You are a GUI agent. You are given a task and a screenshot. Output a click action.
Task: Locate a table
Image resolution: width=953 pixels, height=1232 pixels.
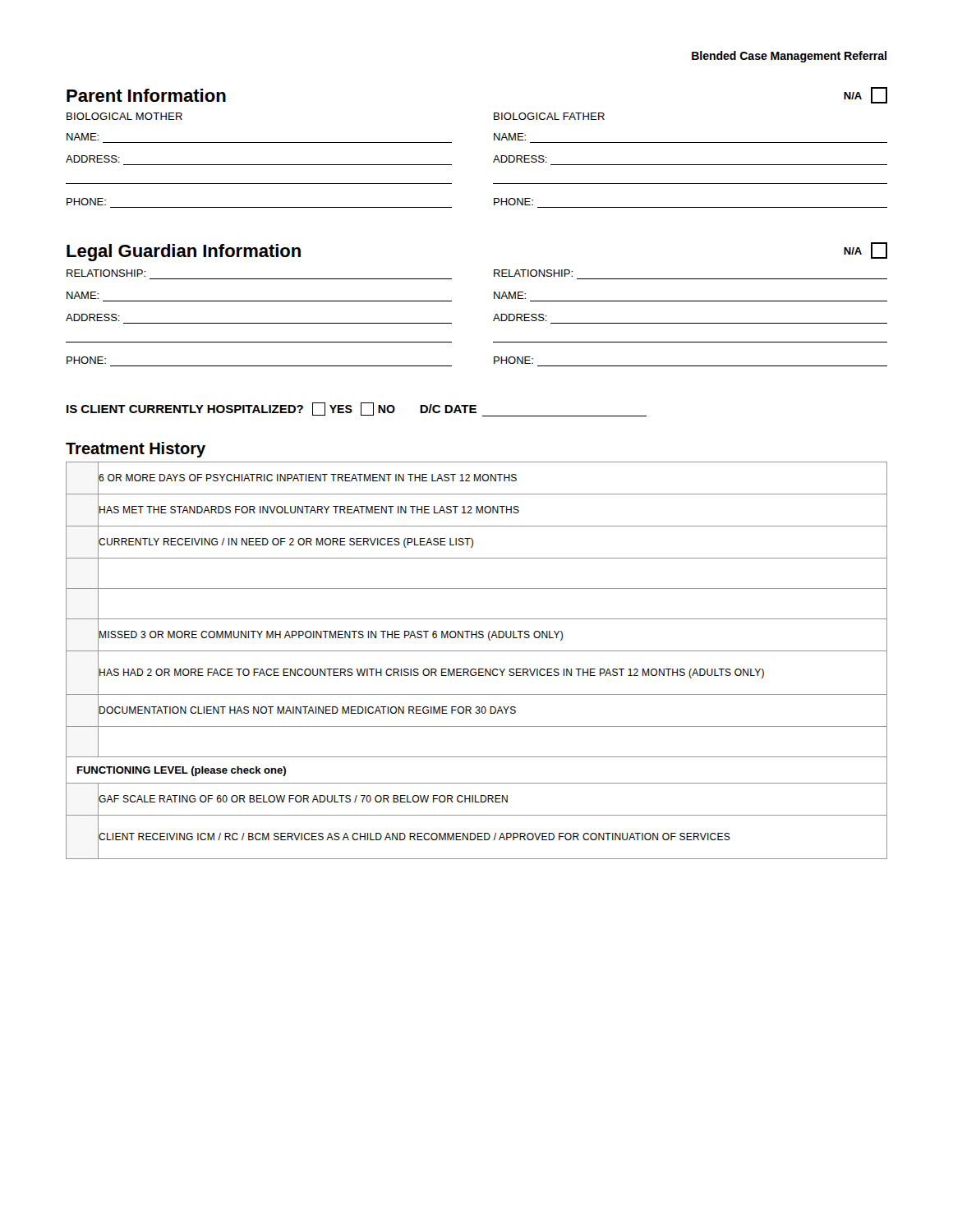tap(476, 660)
